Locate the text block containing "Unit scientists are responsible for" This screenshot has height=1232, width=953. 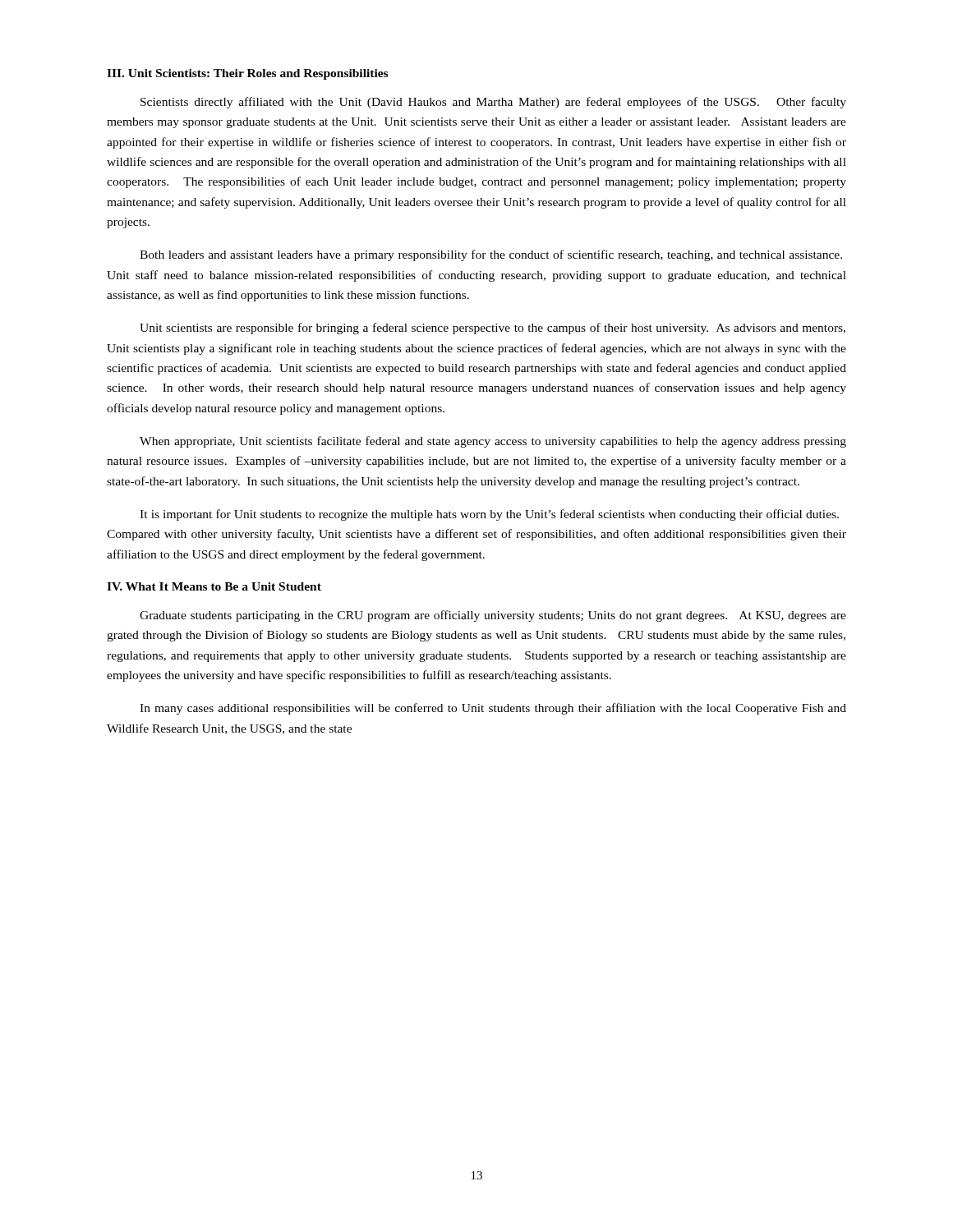[476, 368]
